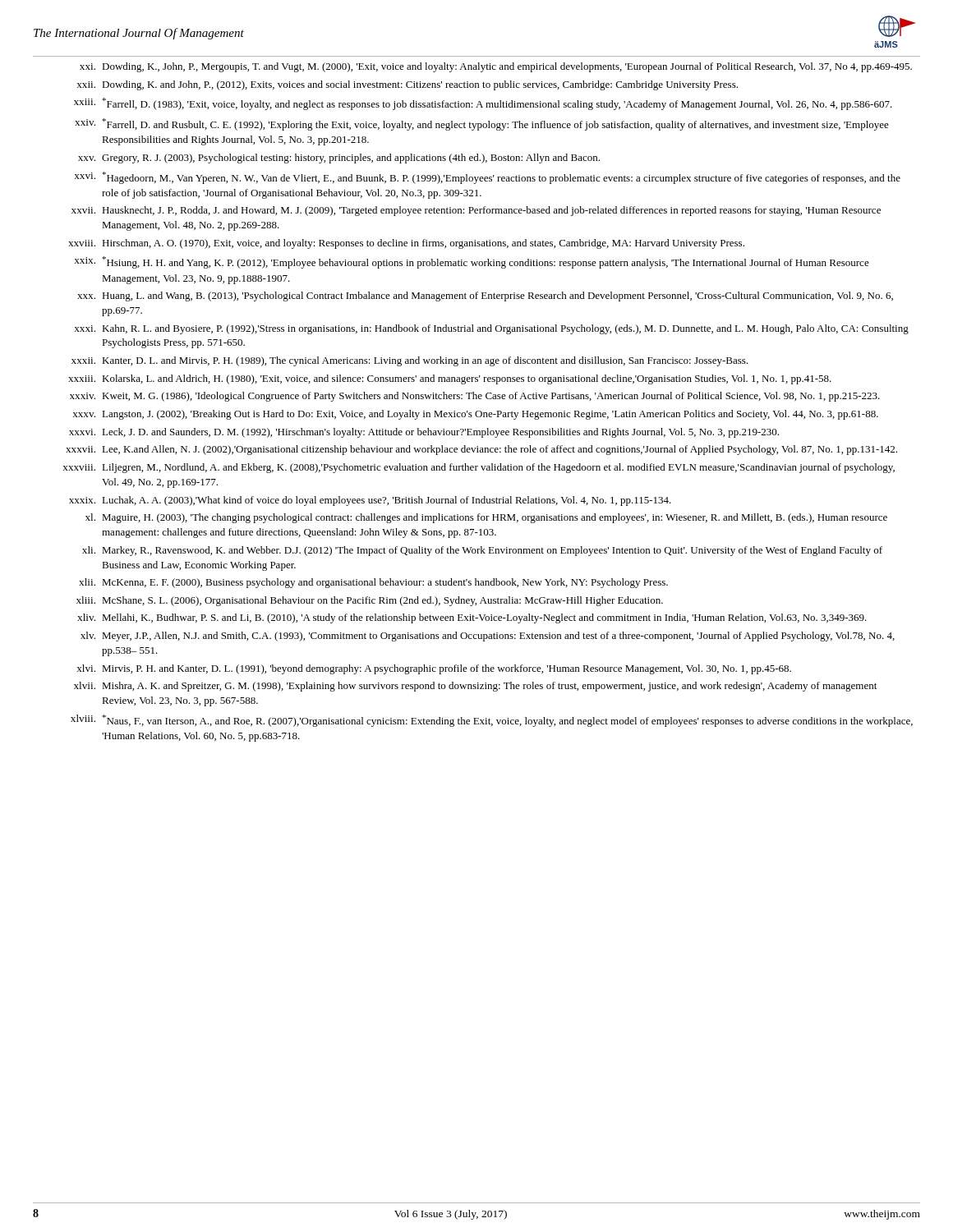
Task: Point to the element starting "xxiv. *Farrell, D. and Rusbult, C."
Action: 479,131
